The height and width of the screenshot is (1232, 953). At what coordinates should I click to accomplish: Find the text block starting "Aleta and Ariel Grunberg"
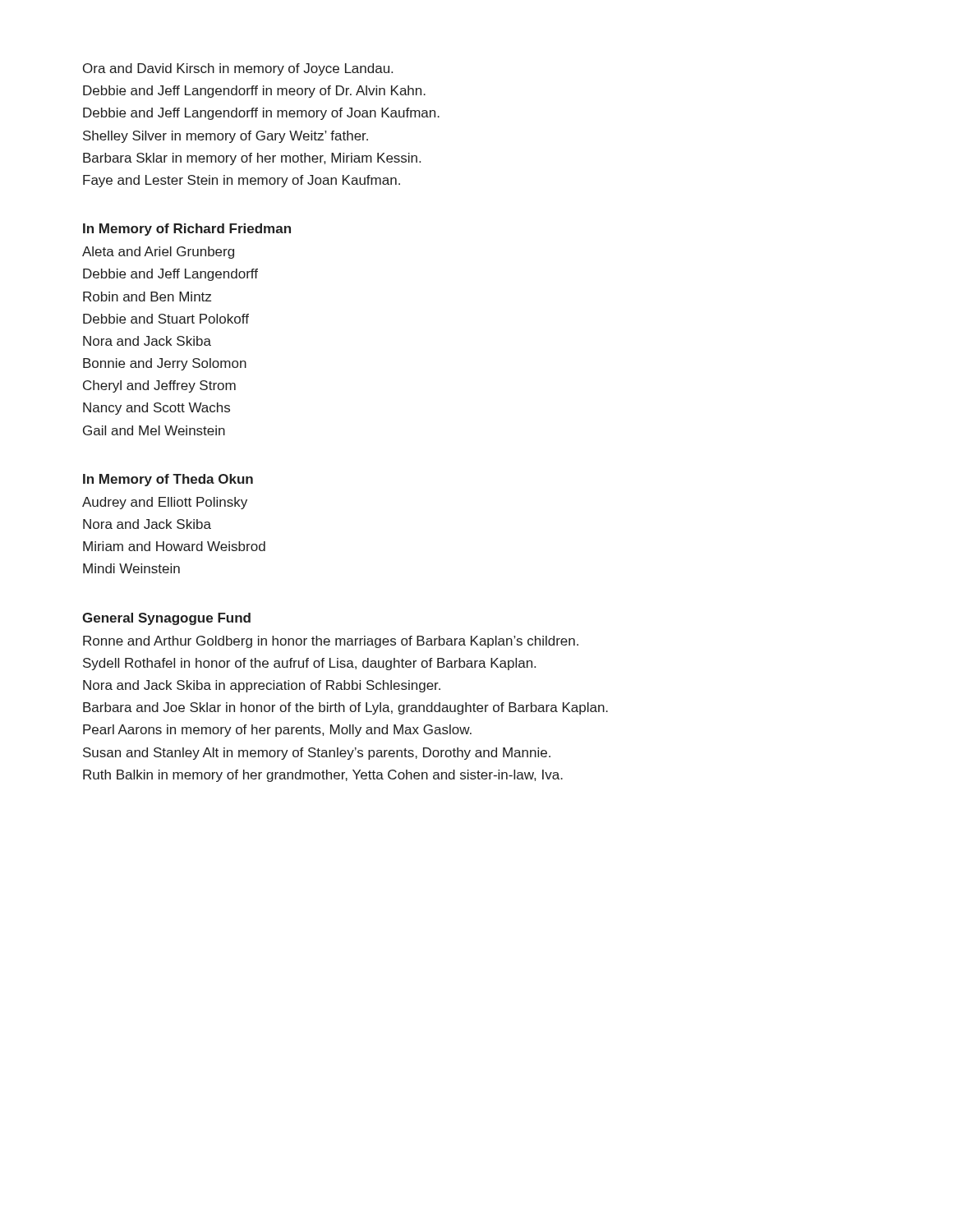pos(159,252)
